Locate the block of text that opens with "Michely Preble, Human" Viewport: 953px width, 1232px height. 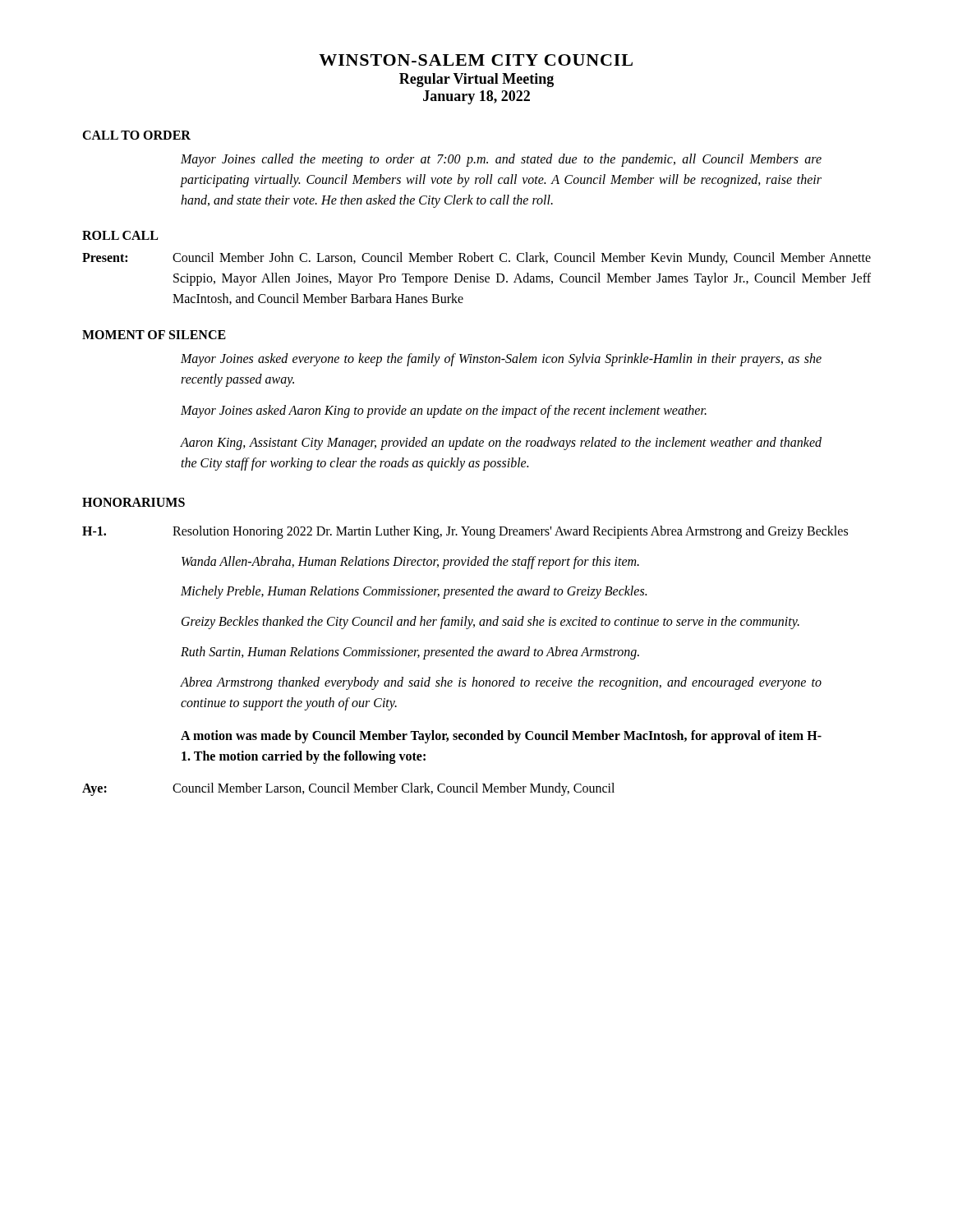[x=414, y=591]
